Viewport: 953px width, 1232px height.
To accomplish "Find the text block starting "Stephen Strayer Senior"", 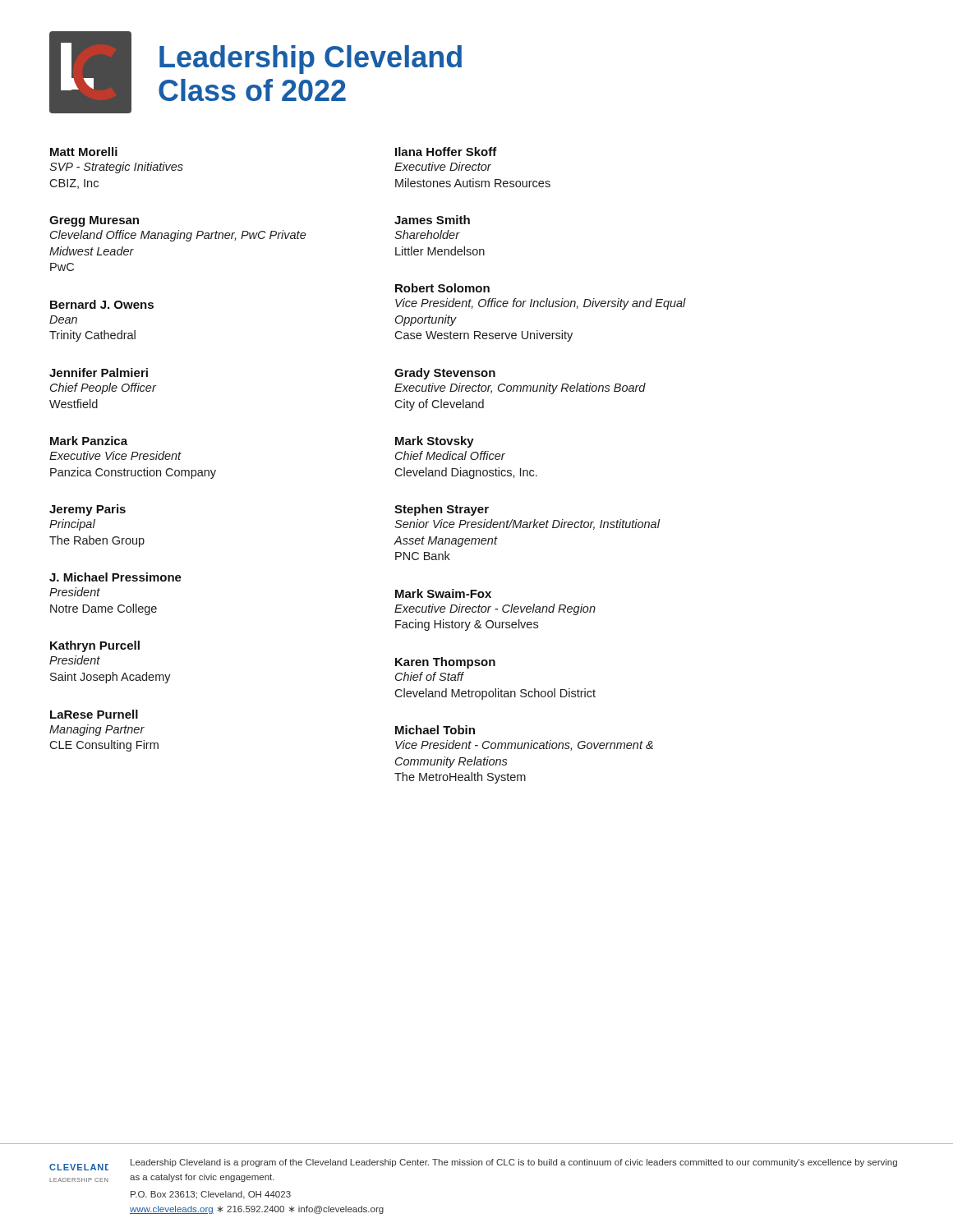I will tap(649, 534).
